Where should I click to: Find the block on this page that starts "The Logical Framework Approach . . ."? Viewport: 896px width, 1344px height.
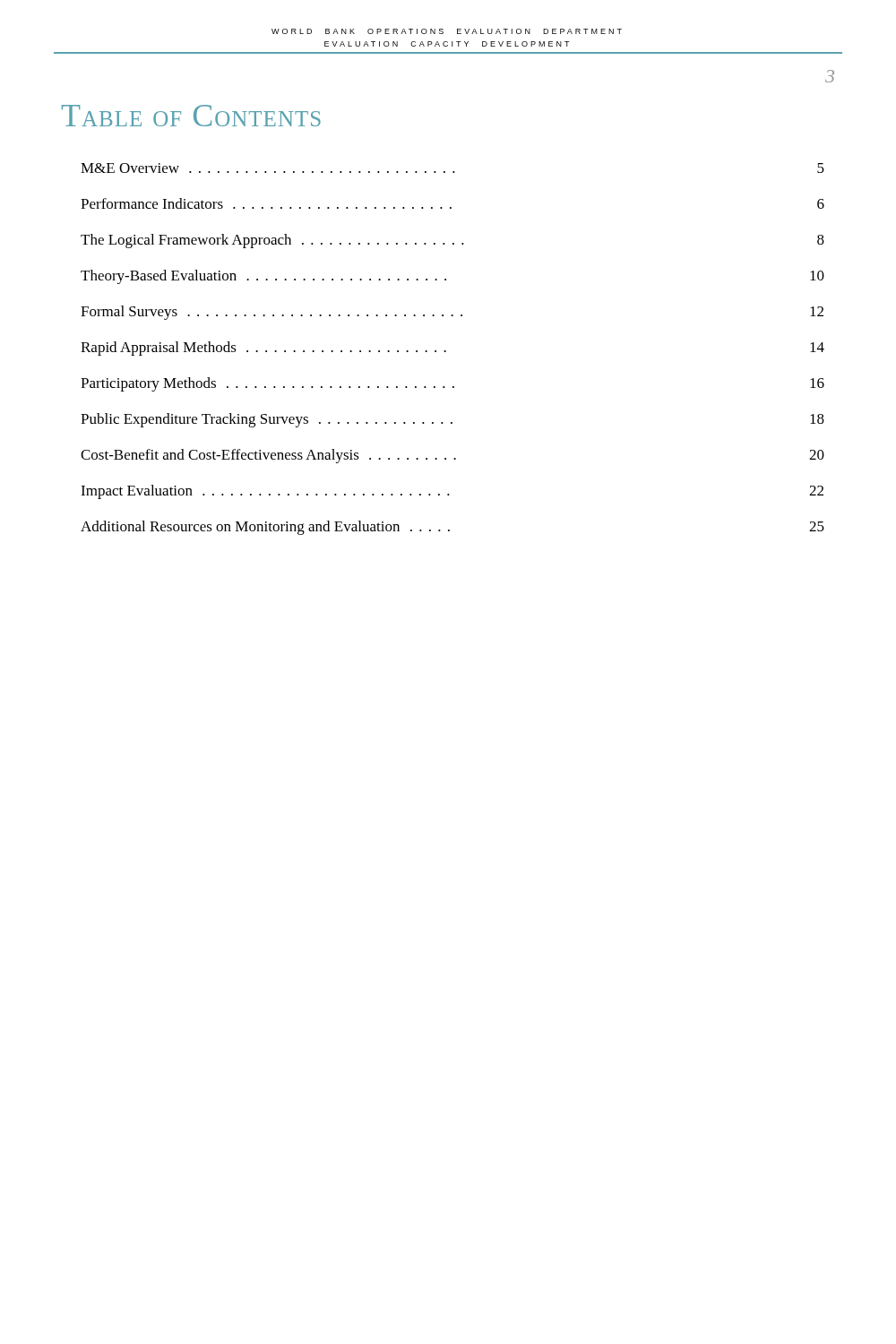point(452,240)
